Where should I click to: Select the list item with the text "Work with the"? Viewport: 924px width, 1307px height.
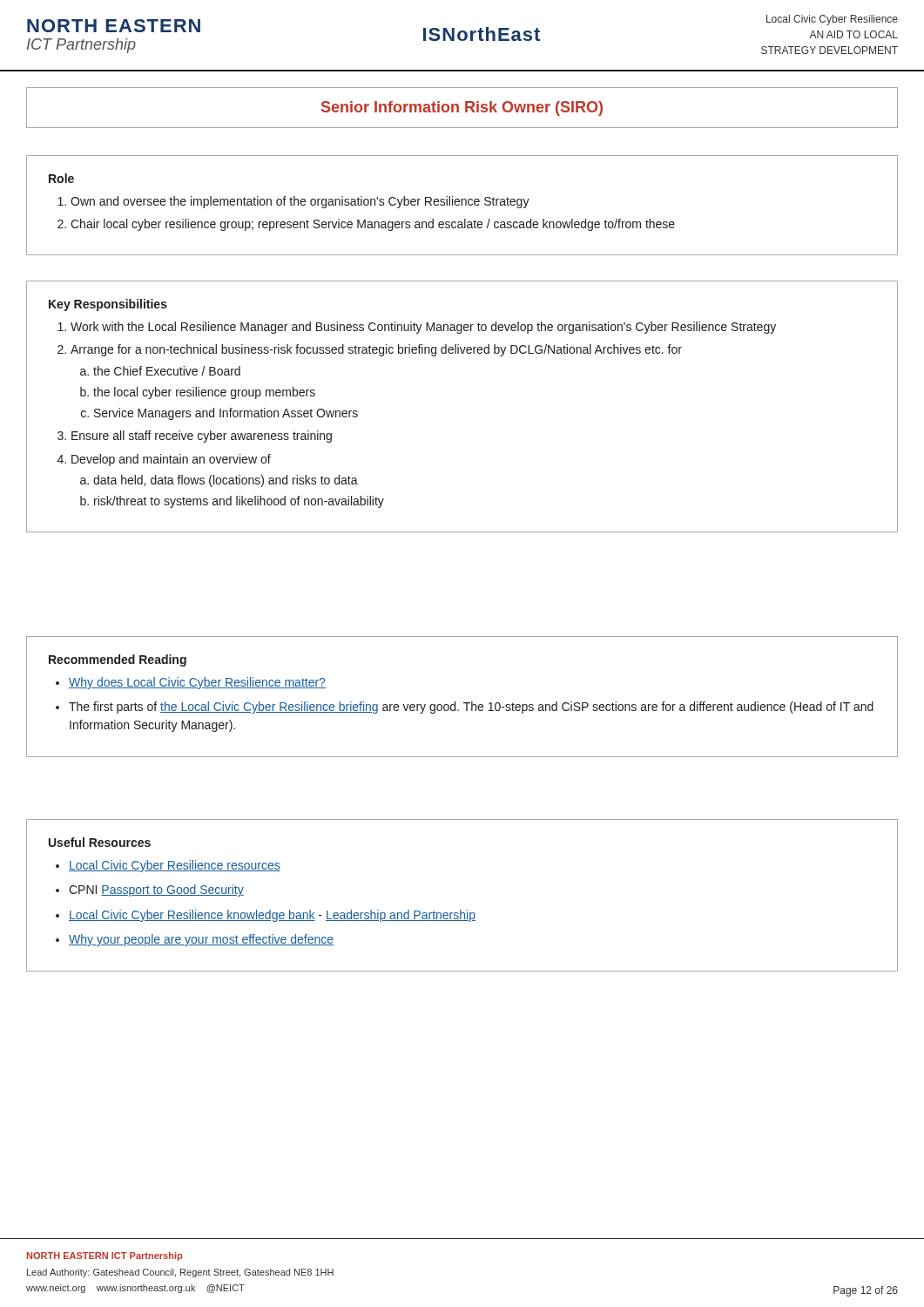(423, 327)
